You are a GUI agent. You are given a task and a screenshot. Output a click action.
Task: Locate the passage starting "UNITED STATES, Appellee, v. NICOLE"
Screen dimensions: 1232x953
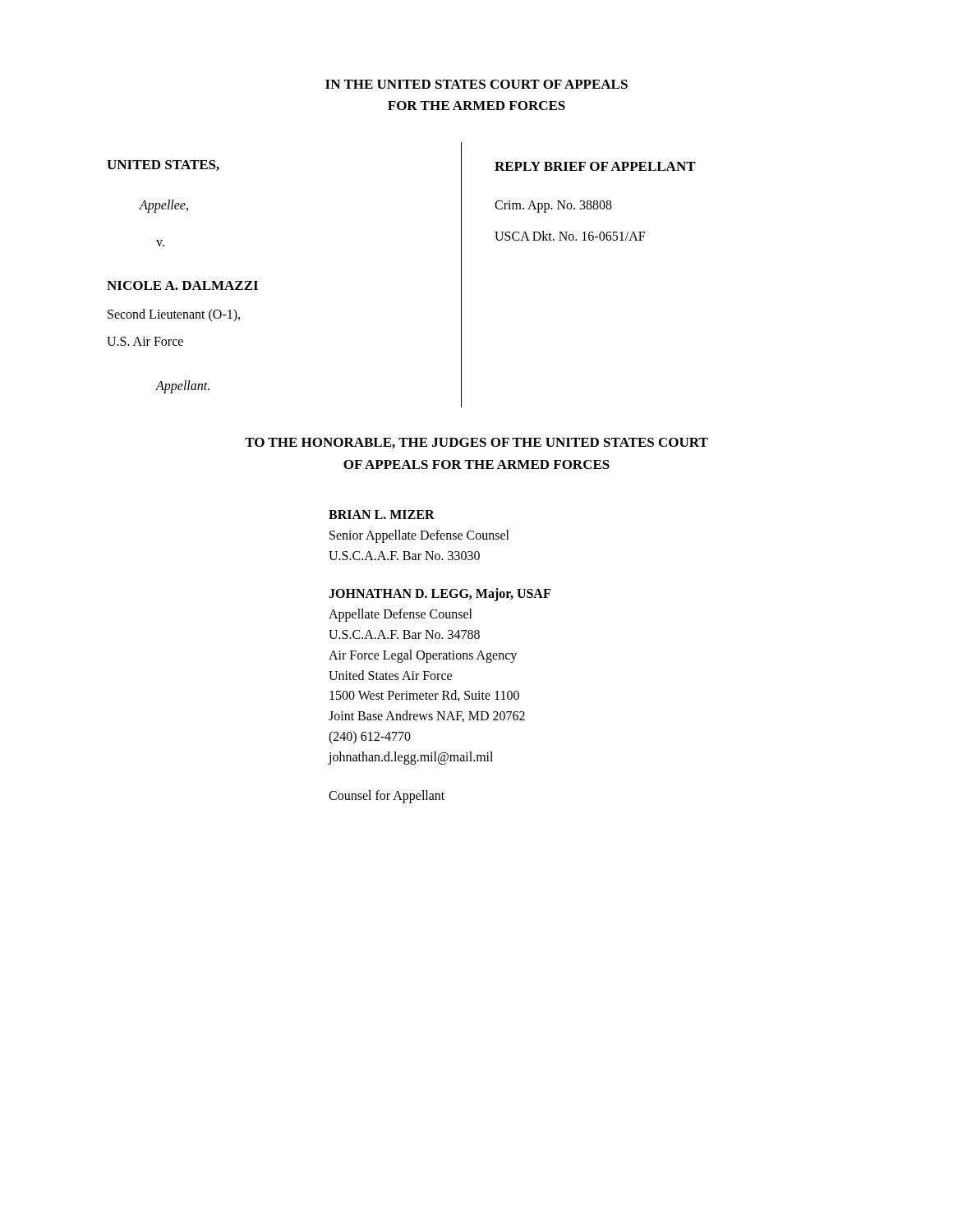click(x=163, y=165)
